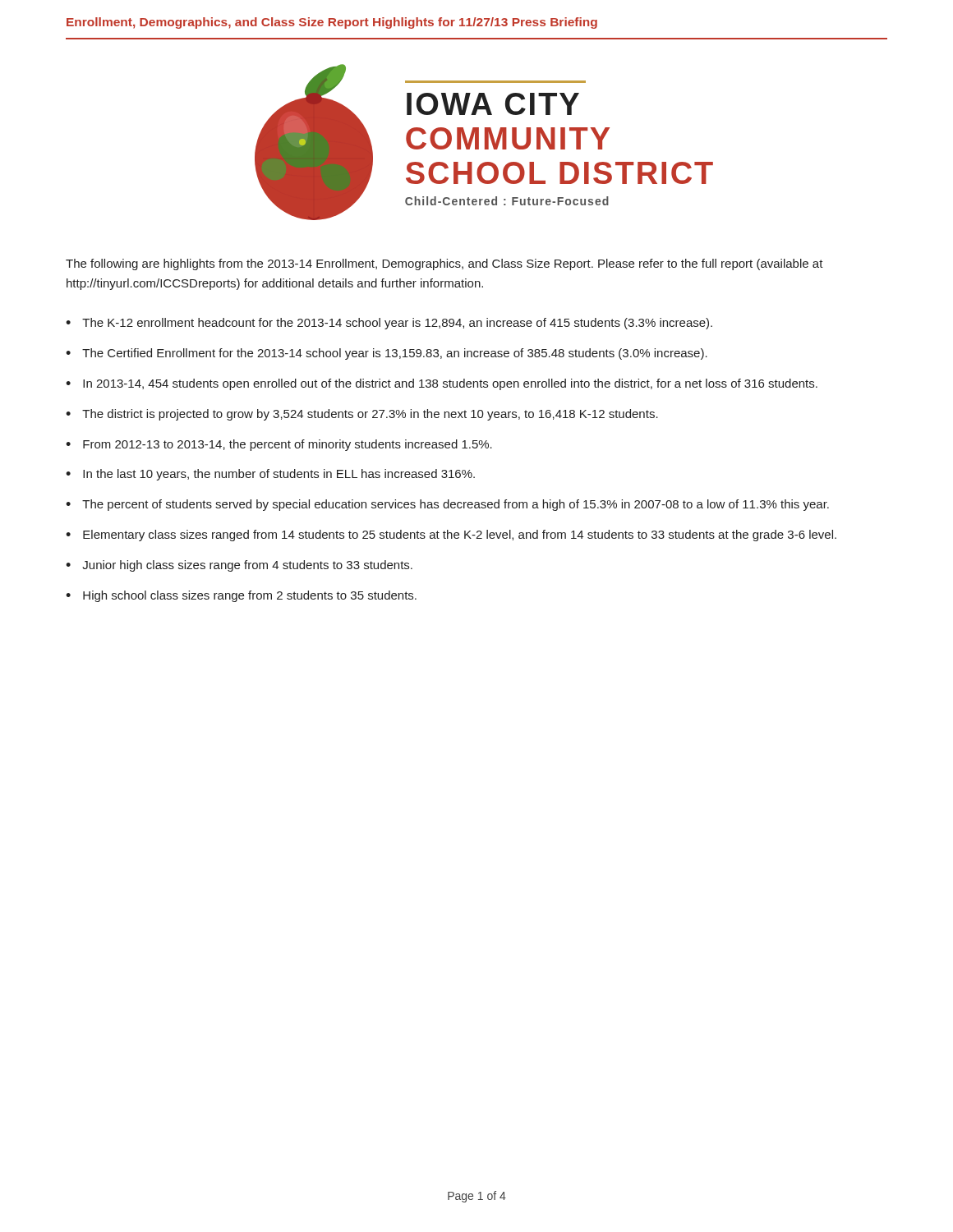This screenshot has height=1232, width=953.
Task: Locate the text block that reads "The following are highlights from the 2013-14 Enrollment,"
Action: (444, 273)
